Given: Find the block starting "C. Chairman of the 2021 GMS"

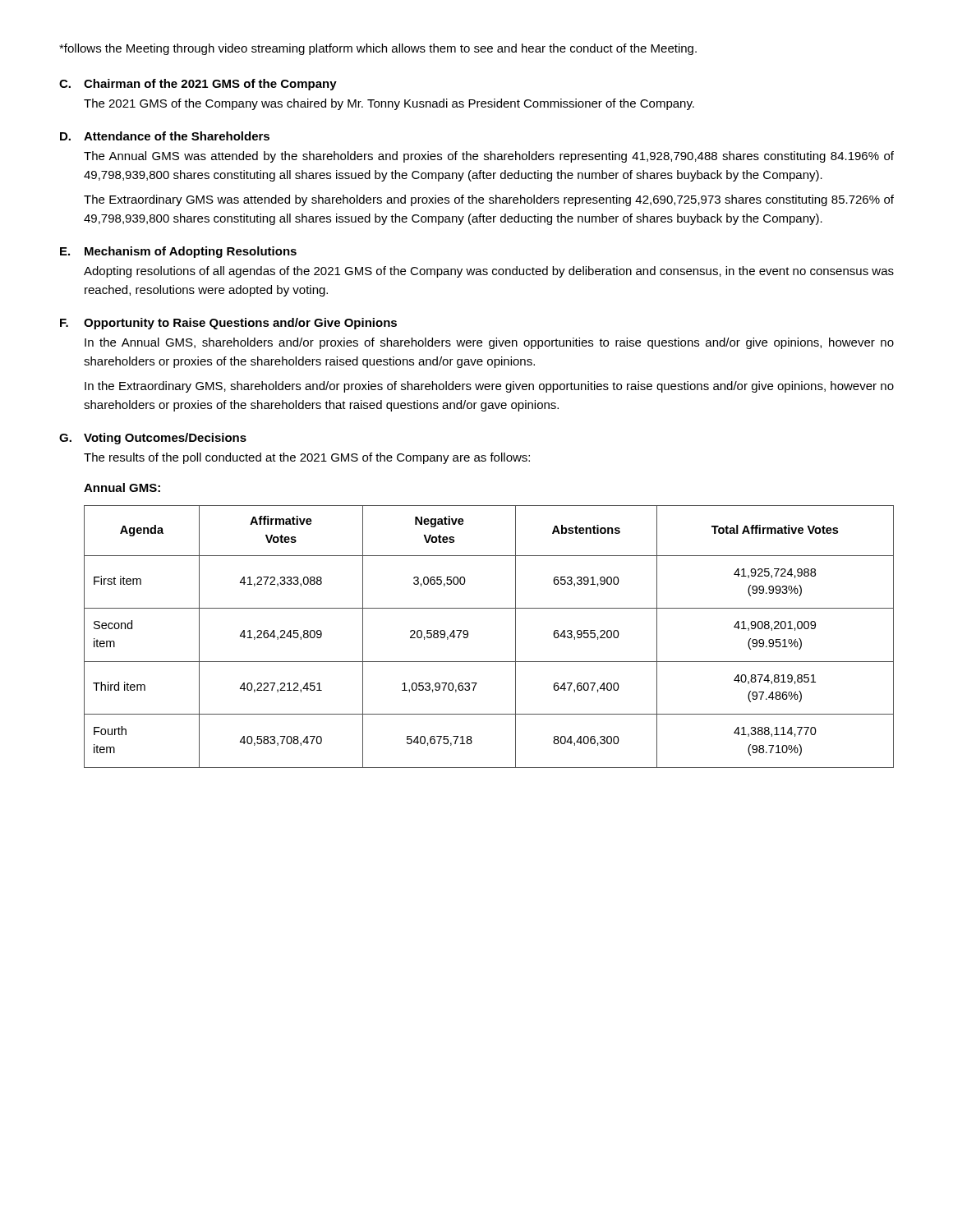Looking at the screenshot, I should [x=476, y=94].
